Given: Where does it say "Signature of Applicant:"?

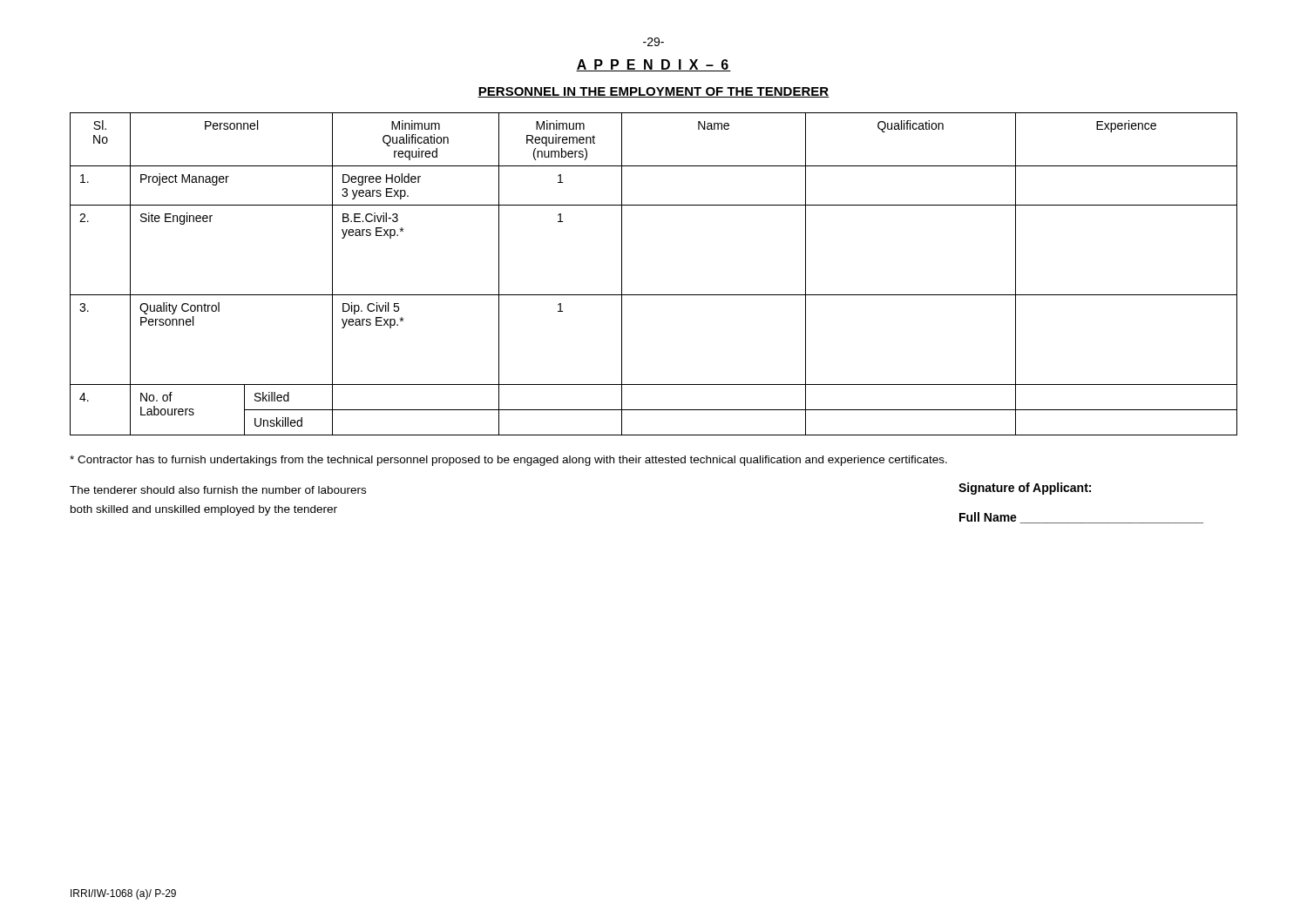Looking at the screenshot, I should click(x=1025, y=488).
